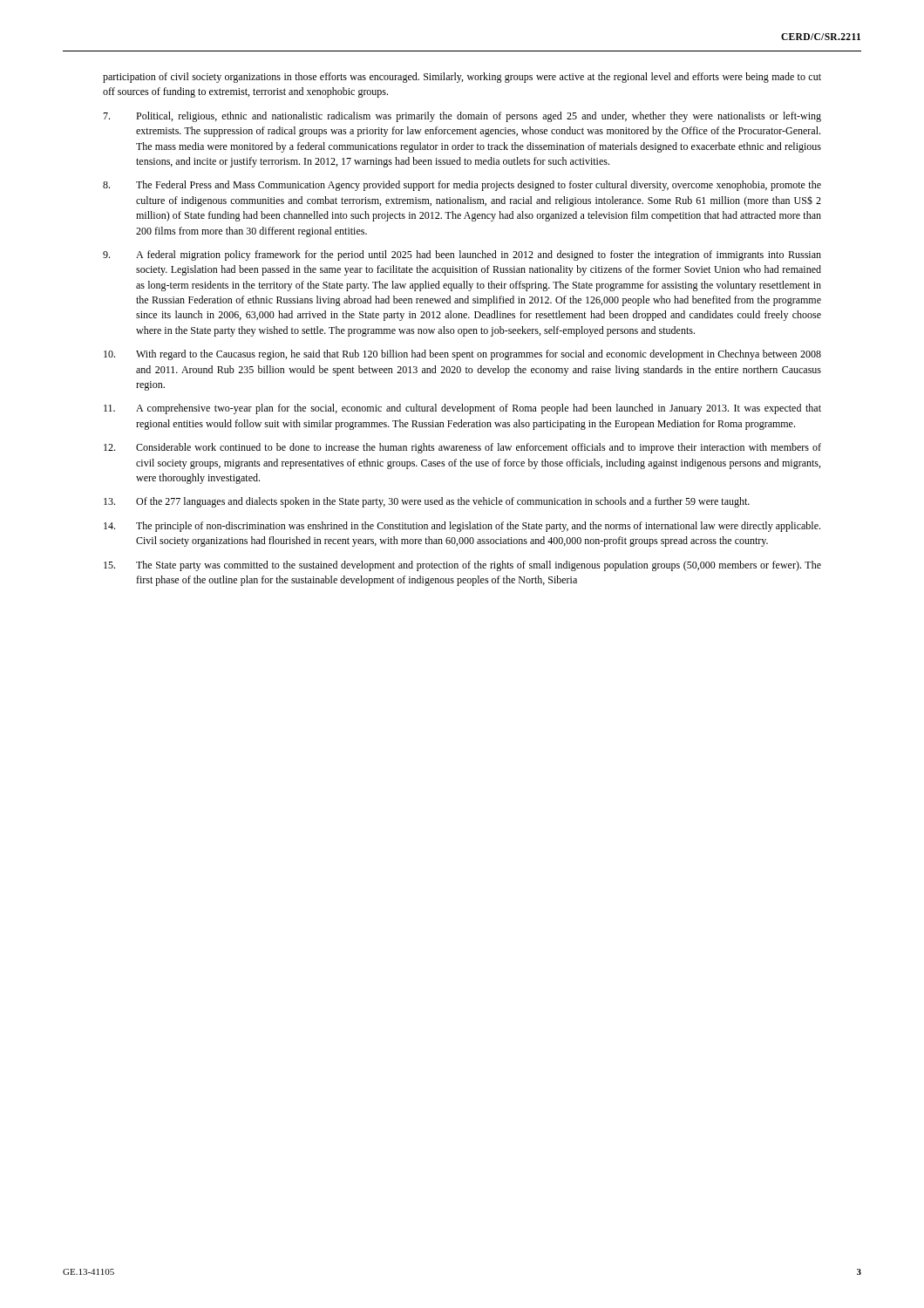The width and height of the screenshot is (924, 1308).
Task: Locate the region starting "A federal migration policy framework for the period"
Action: [462, 293]
